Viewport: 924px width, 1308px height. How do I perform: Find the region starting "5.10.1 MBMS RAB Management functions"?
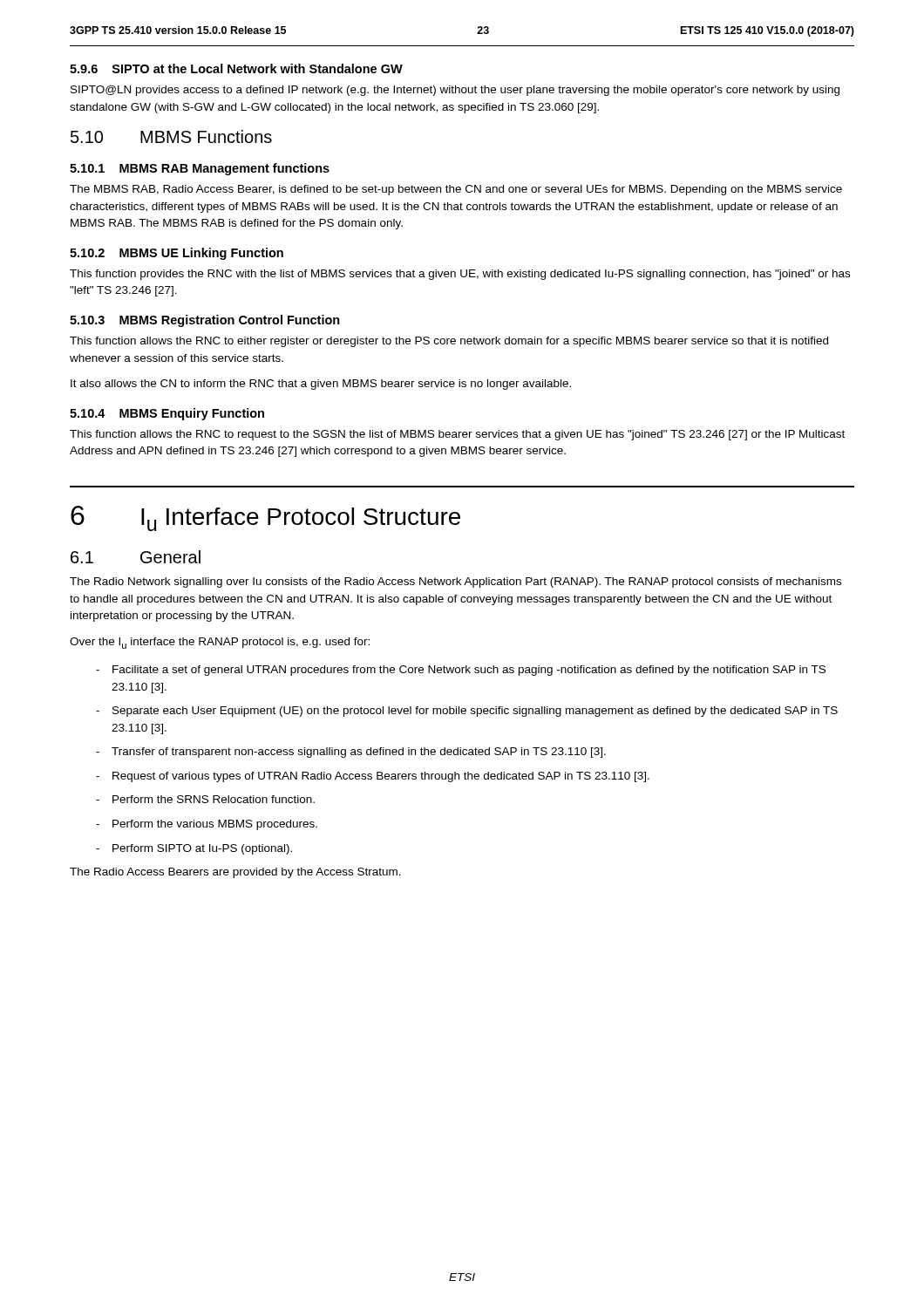200,169
